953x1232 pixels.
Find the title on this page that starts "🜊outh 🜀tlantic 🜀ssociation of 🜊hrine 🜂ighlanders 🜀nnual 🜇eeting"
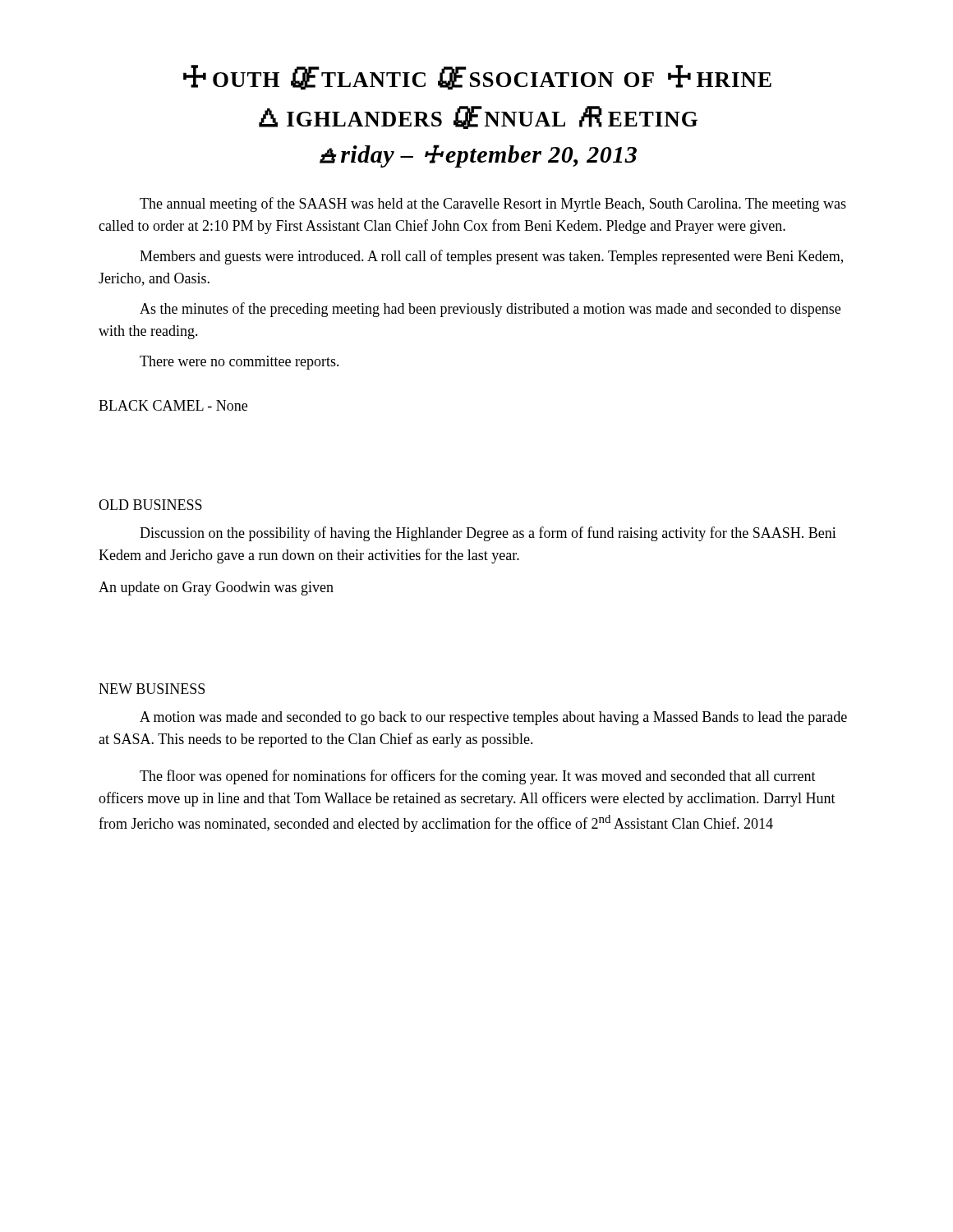tap(476, 113)
